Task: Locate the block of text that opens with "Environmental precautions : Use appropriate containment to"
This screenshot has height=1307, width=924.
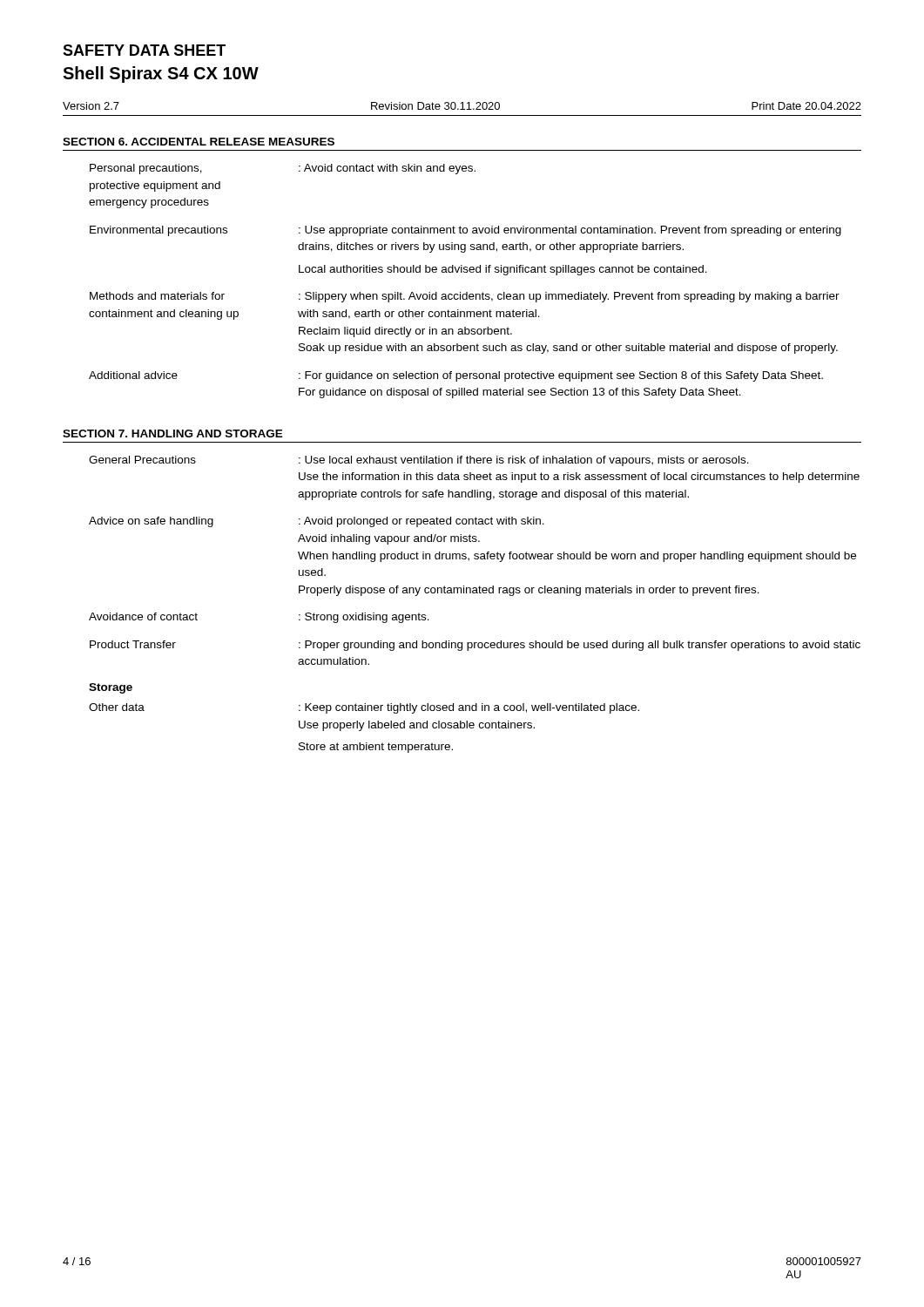Action: tap(475, 249)
